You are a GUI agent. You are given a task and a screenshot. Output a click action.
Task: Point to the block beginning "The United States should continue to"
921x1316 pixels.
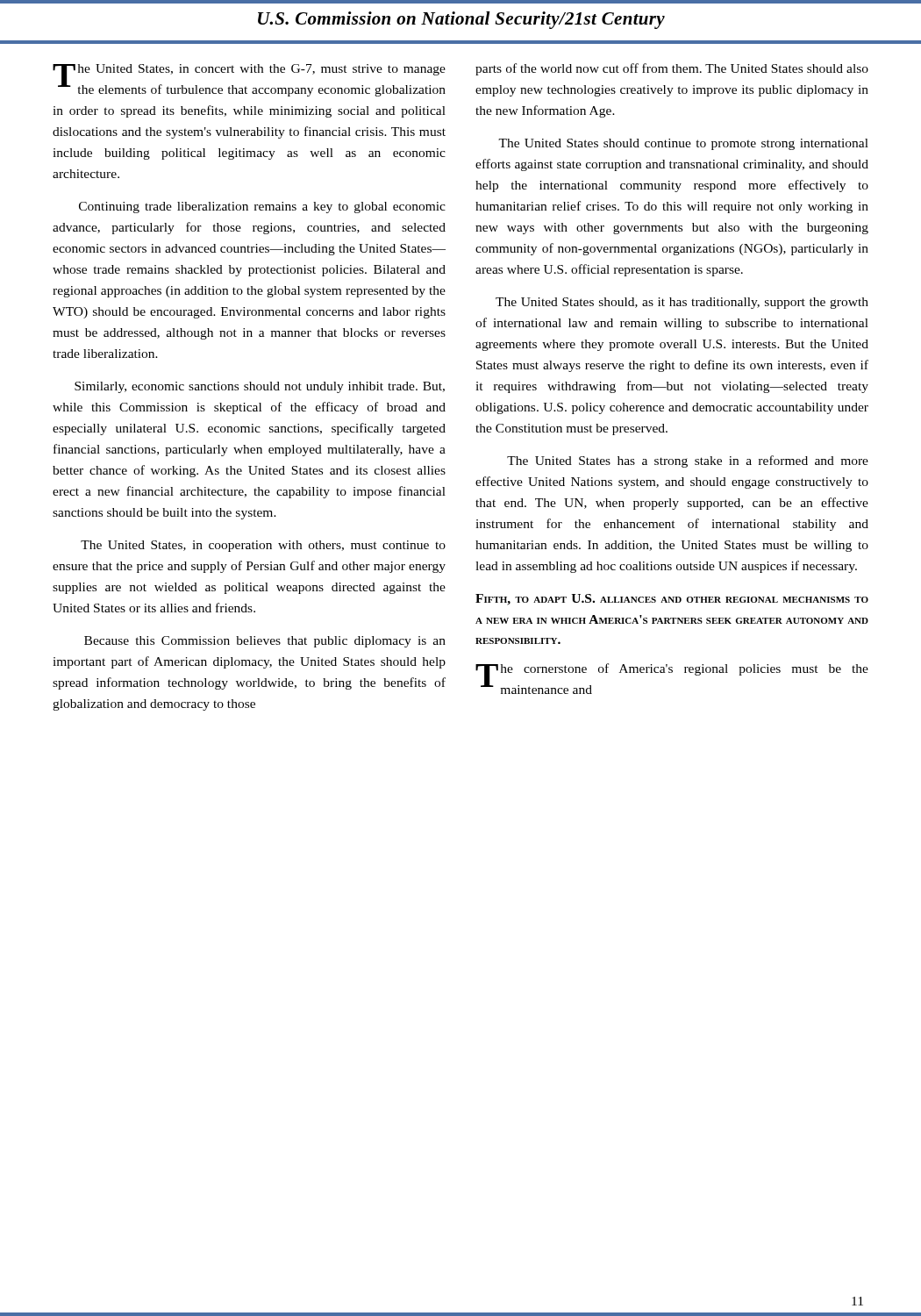tap(672, 206)
